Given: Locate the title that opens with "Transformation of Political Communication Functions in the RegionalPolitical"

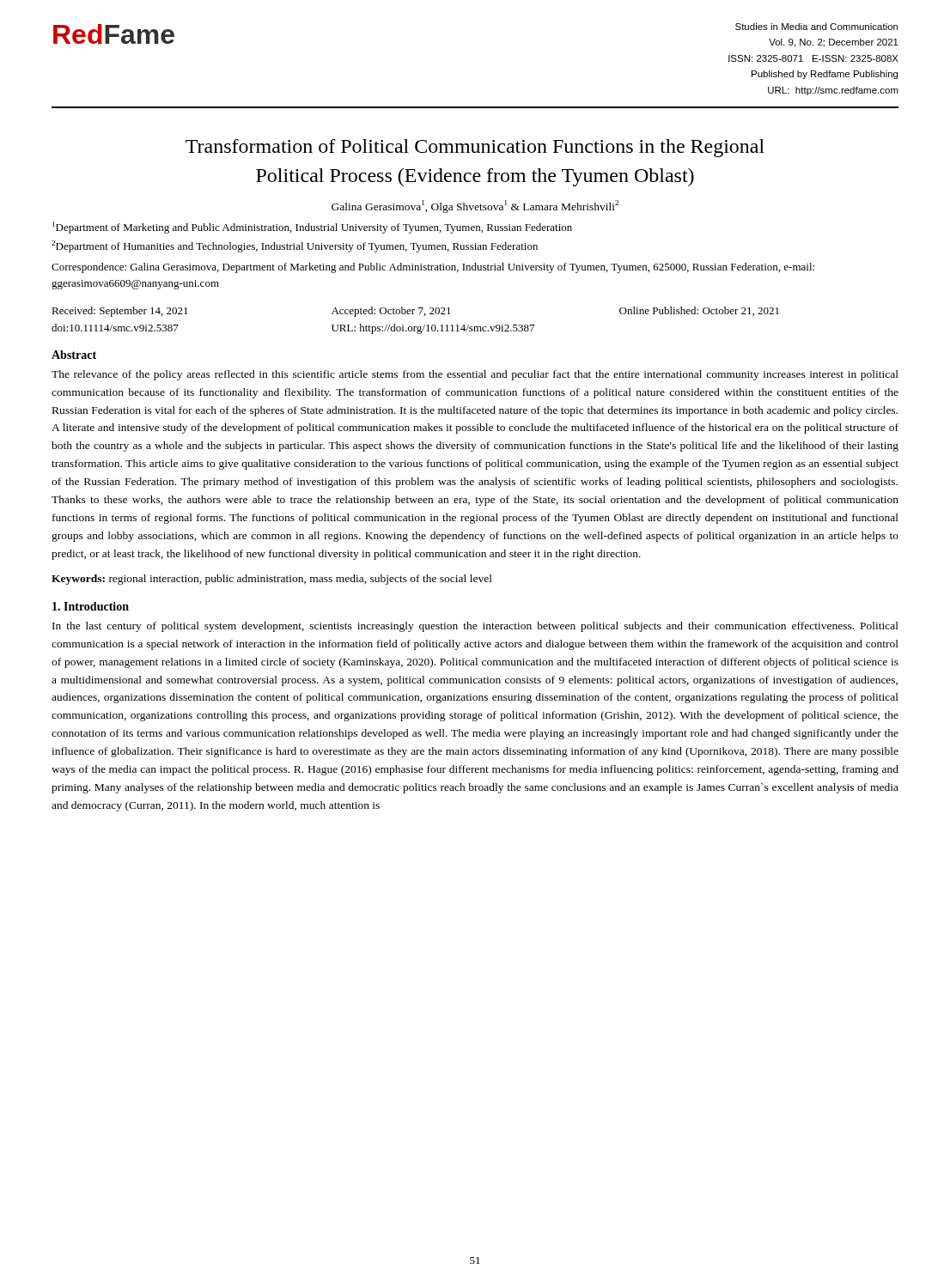Looking at the screenshot, I should 475,161.
